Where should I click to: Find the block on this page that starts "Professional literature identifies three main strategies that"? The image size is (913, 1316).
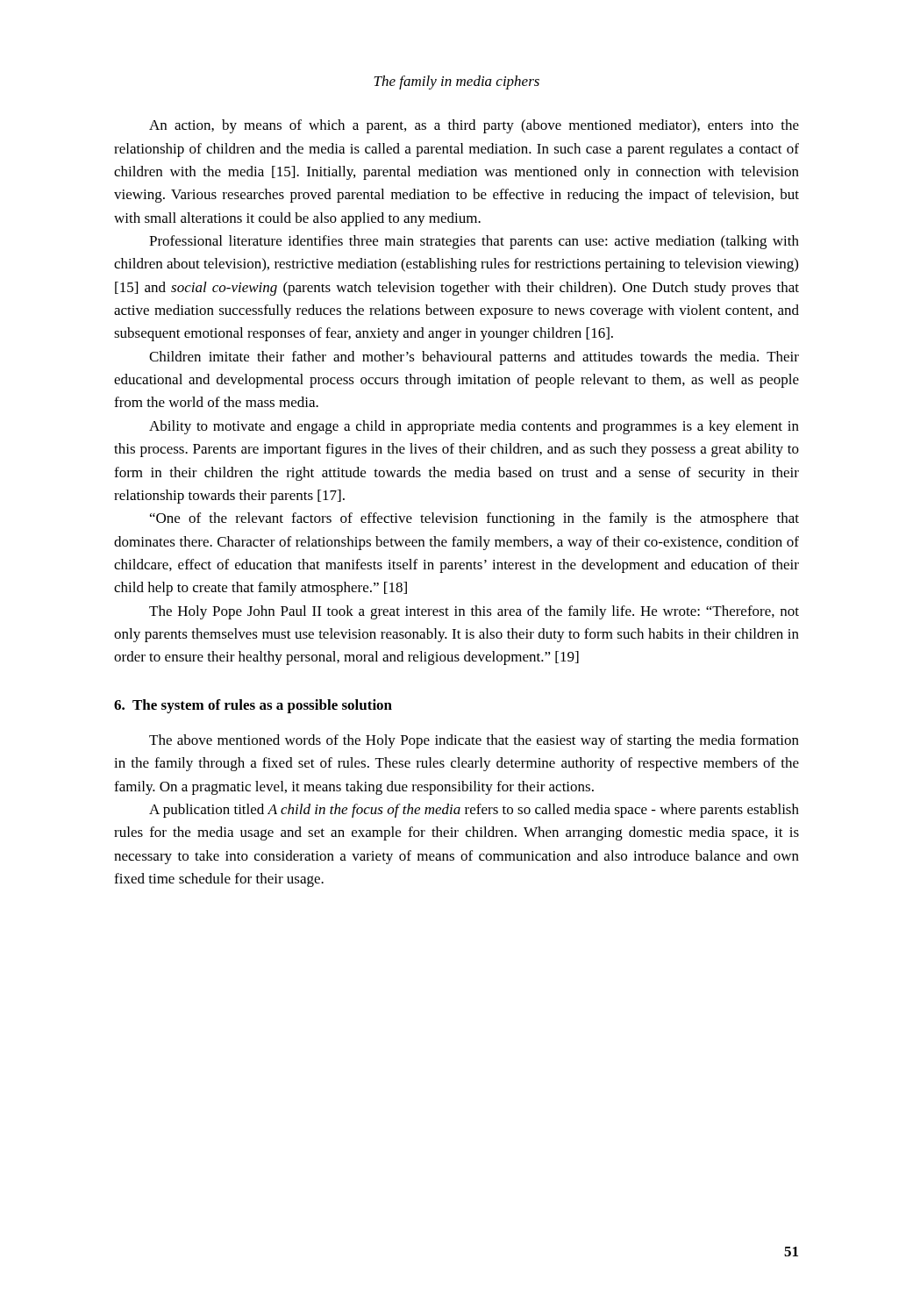pyautogui.click(x=456, y=287)
